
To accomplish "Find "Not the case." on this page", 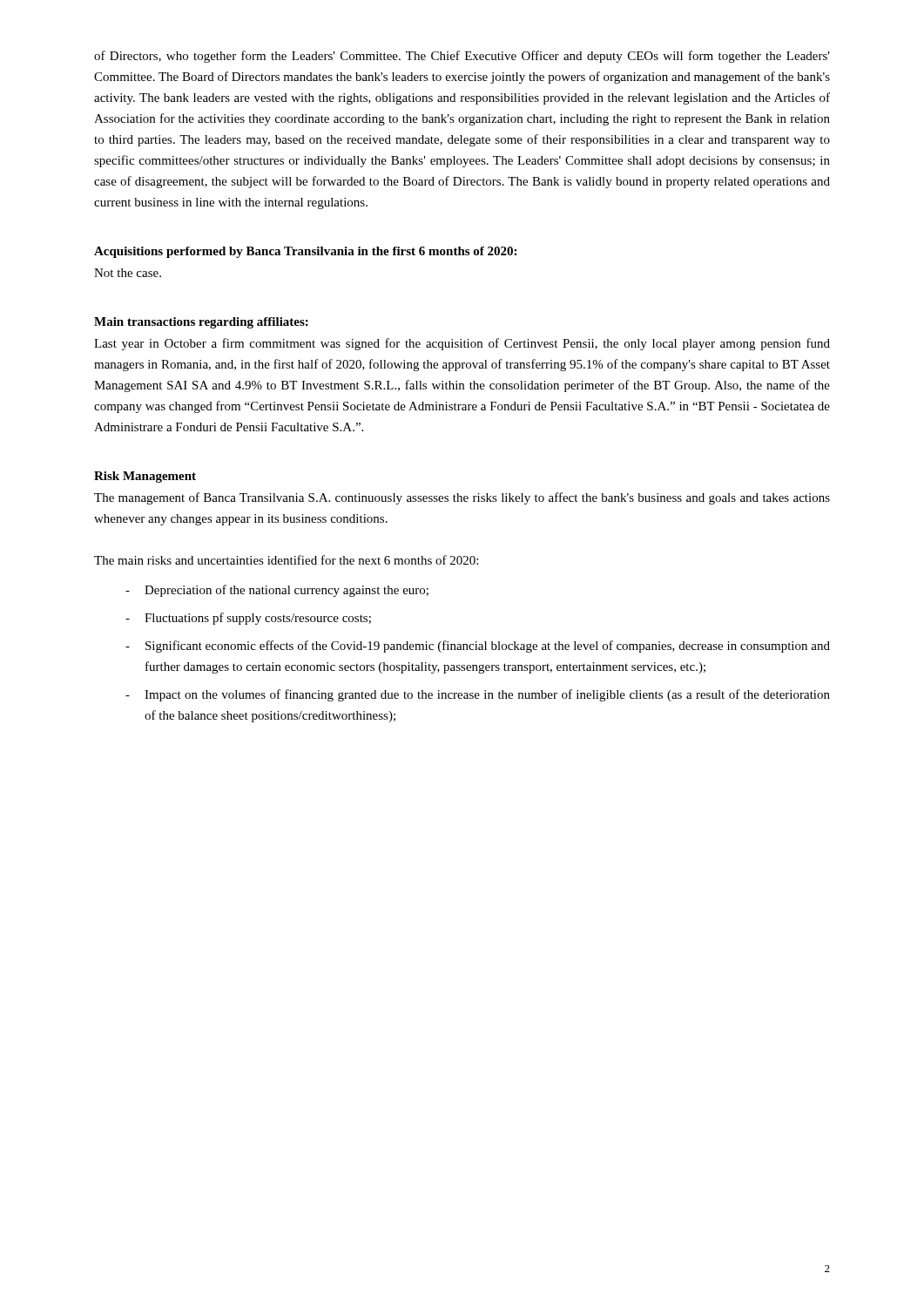I will pos(128,273).
